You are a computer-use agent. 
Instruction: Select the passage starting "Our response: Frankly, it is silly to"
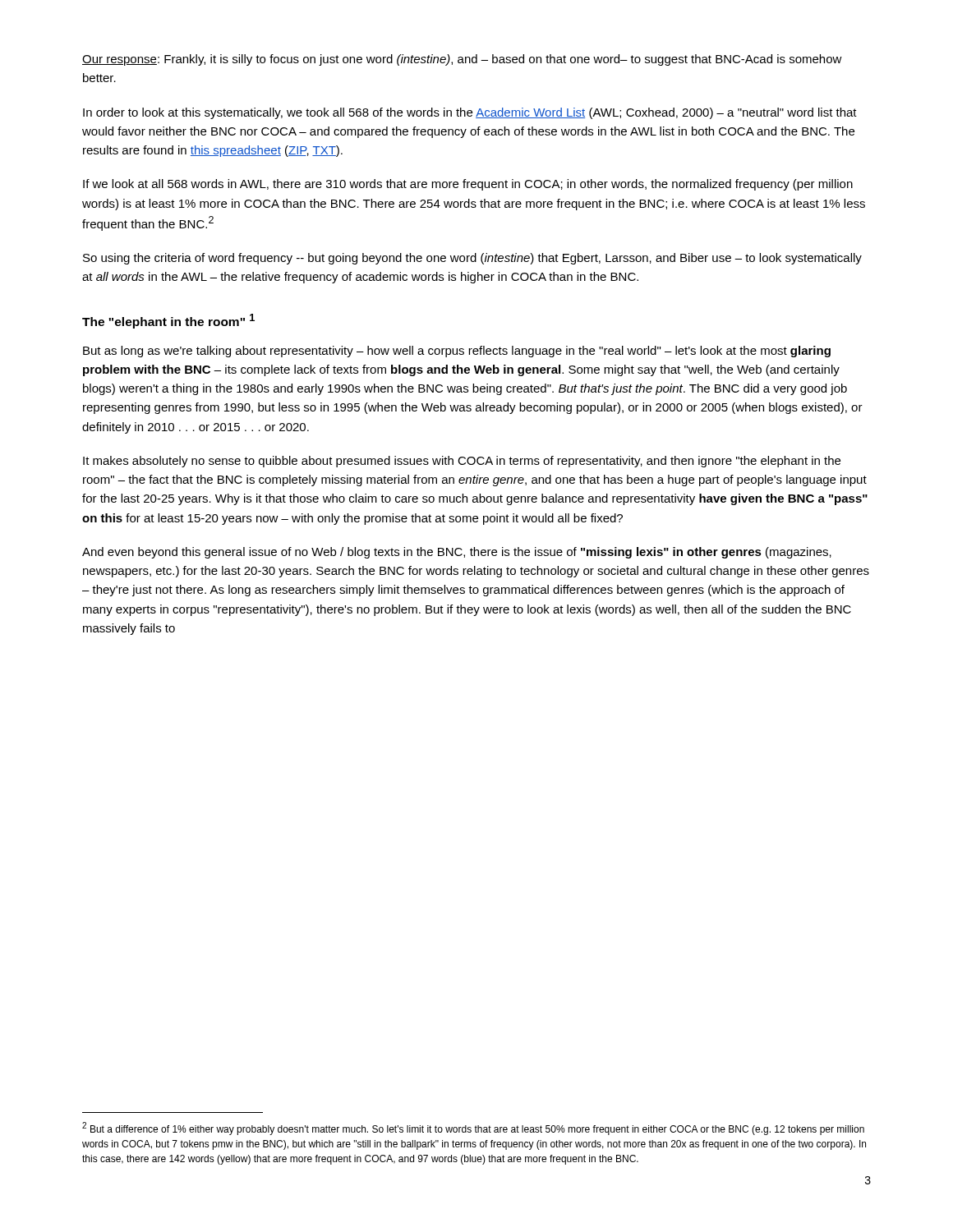tap(462, 68)
